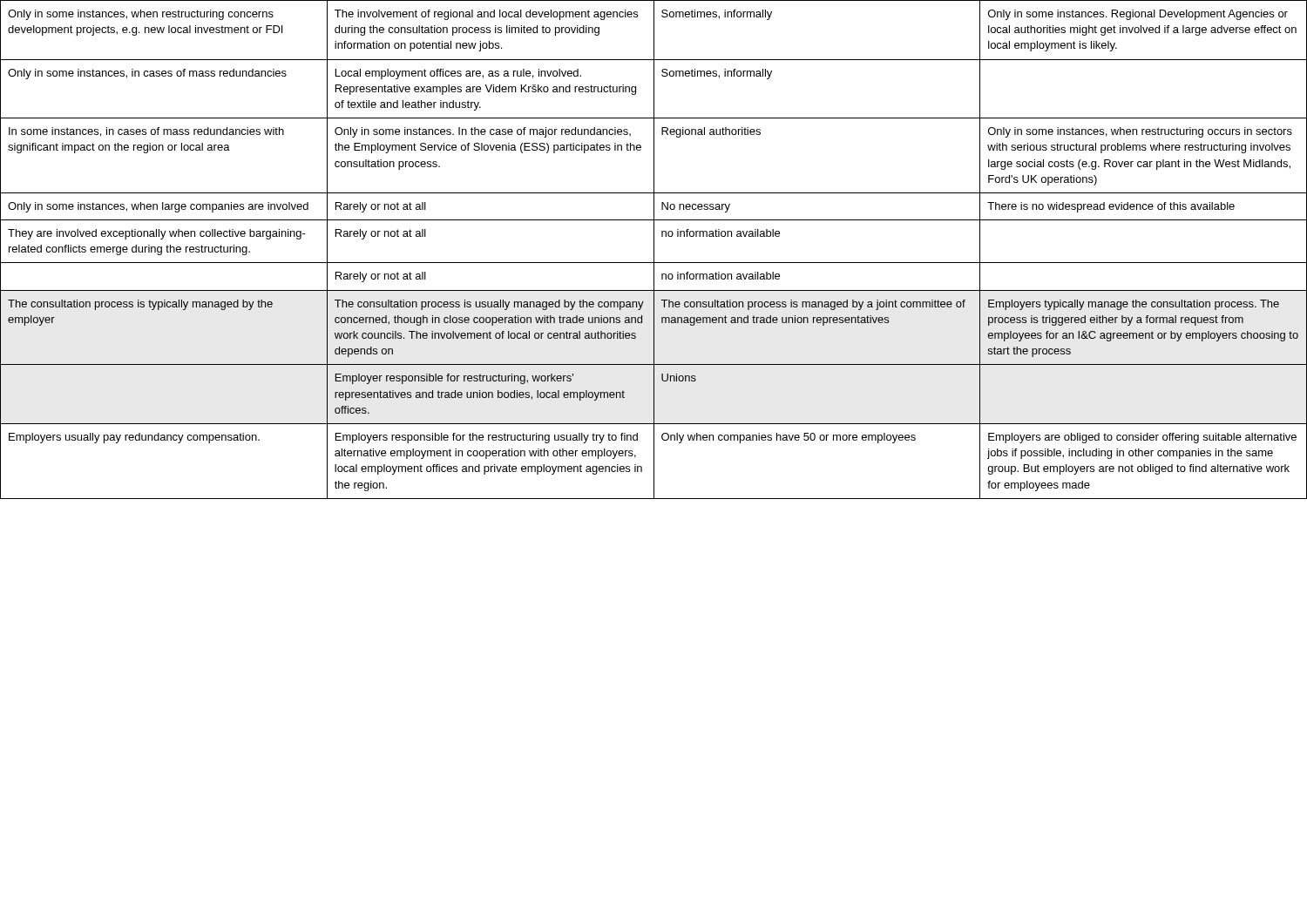Click on the table containing "Sometimes, informally"
The image size is (1307, 924).
[654, 462]
